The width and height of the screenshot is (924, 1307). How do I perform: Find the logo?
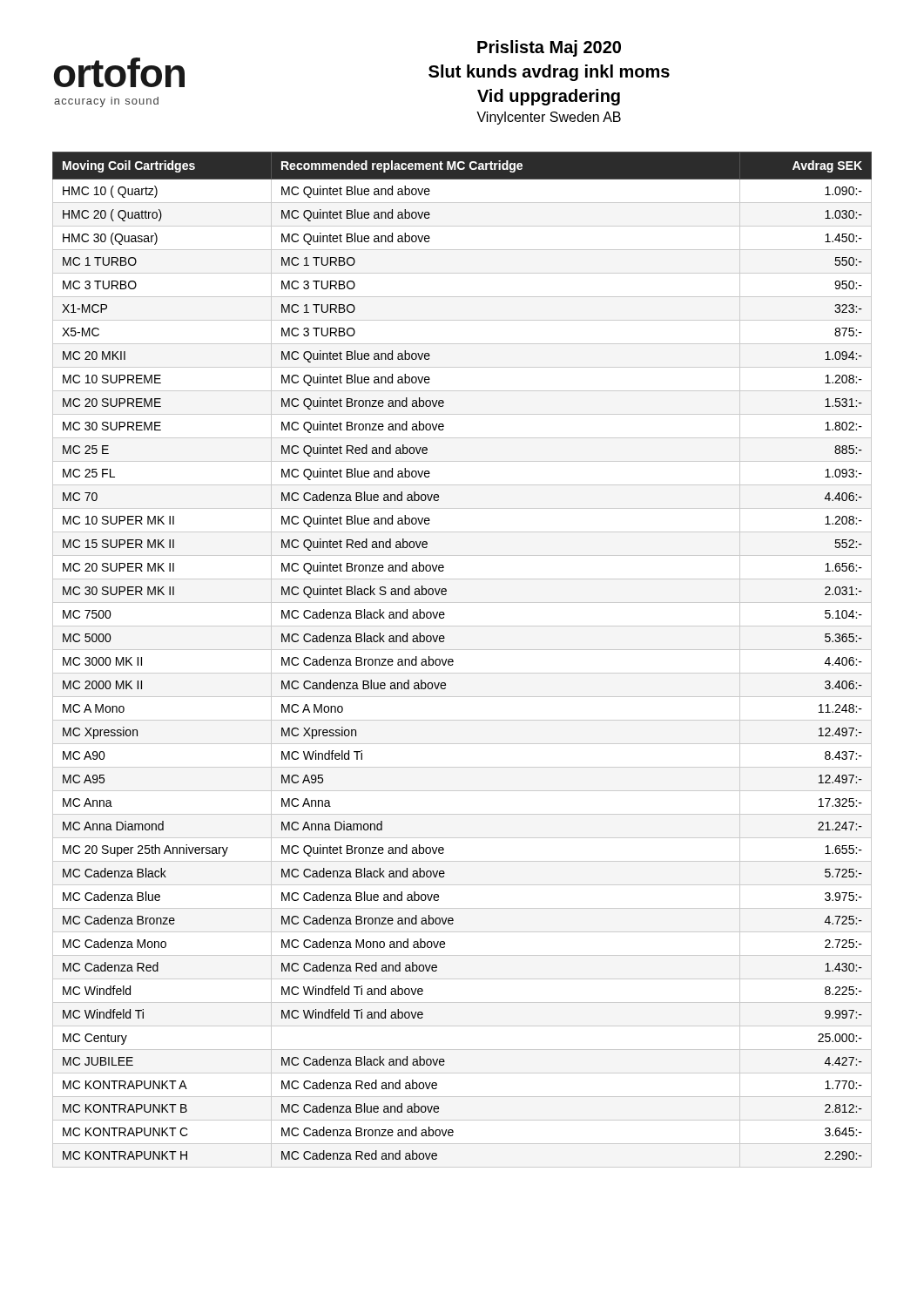point(139,81)
